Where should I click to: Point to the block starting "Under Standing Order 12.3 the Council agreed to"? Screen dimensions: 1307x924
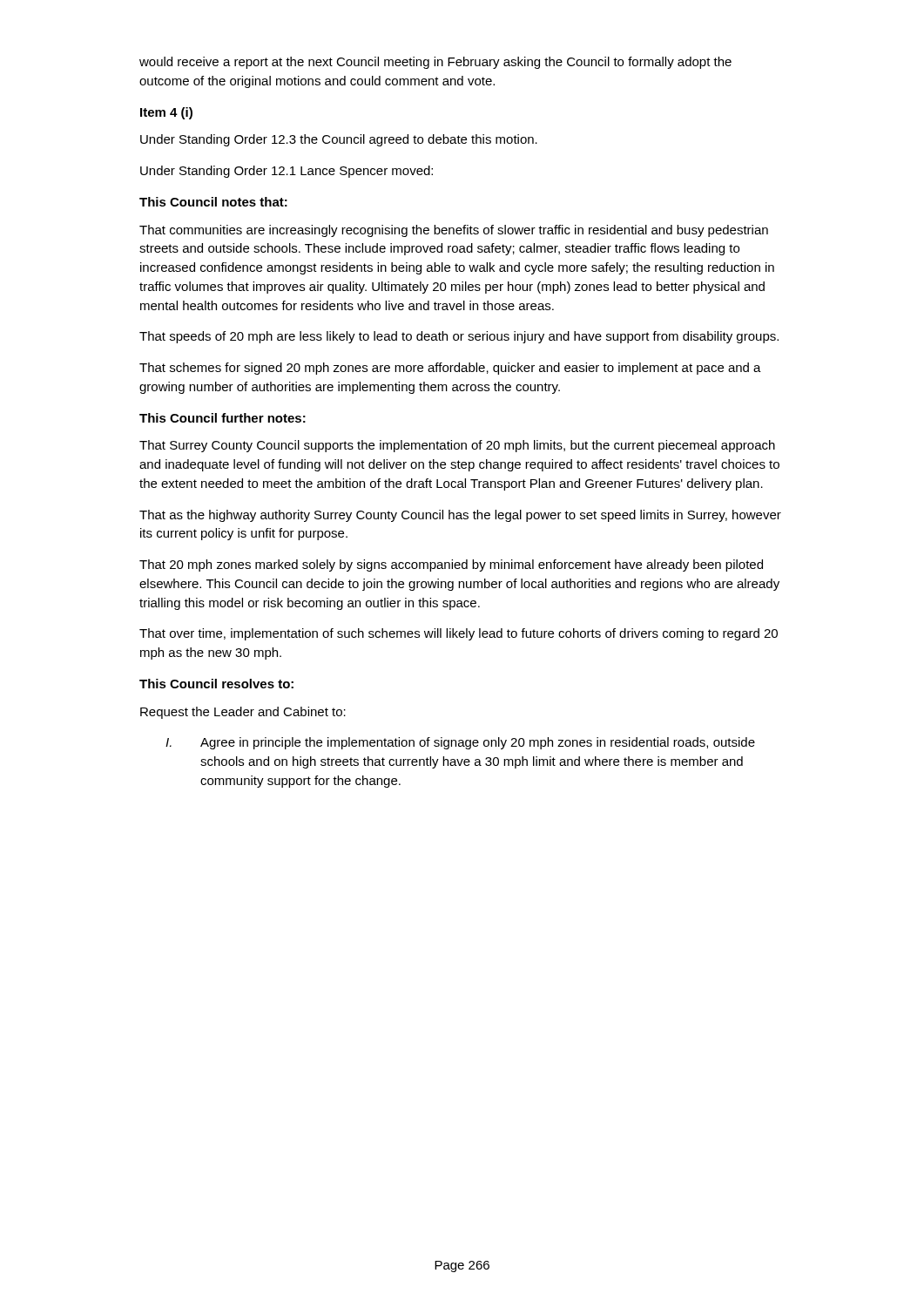[339, 139]
